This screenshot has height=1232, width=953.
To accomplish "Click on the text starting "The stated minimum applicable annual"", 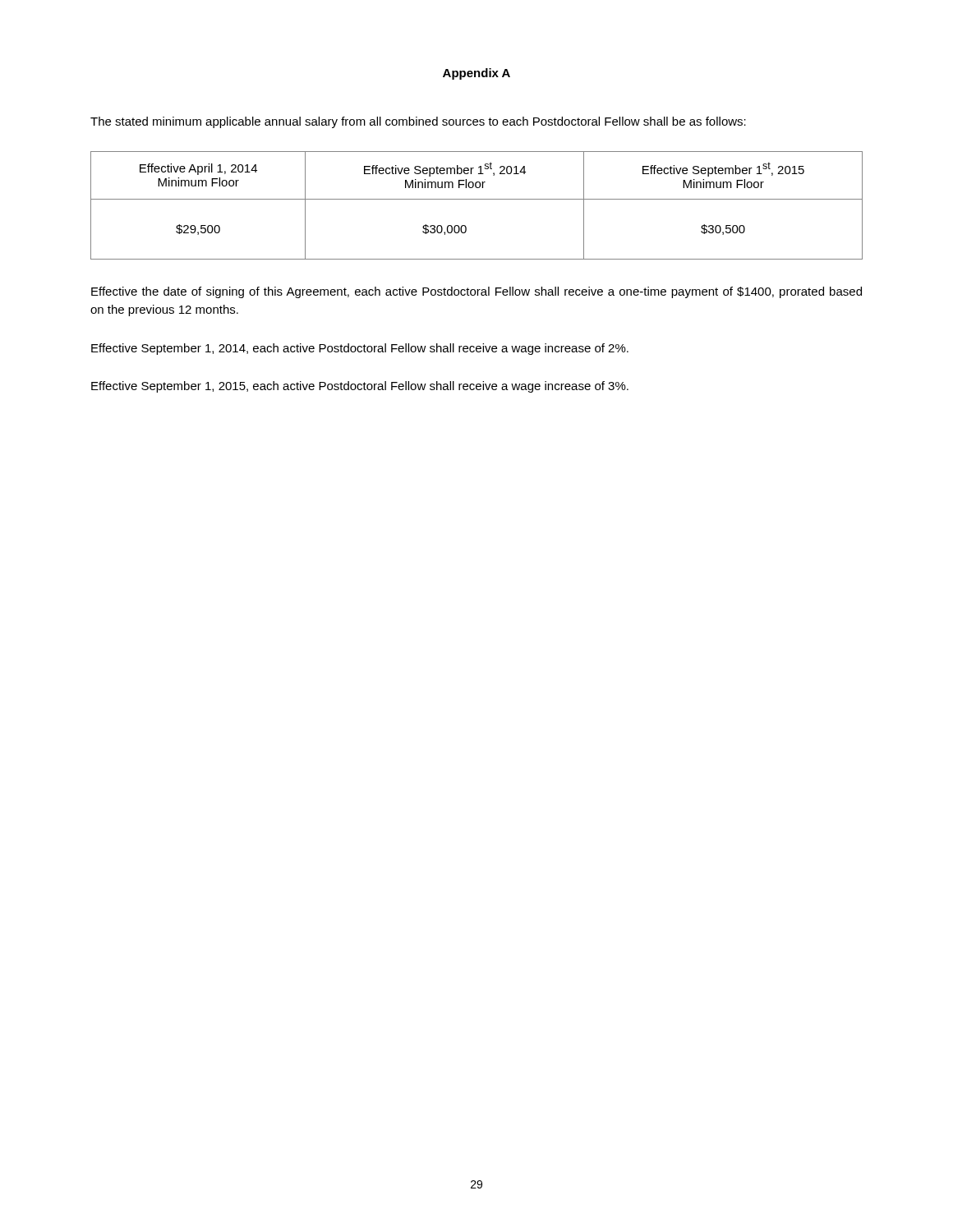I will pyautogui.click(x=418, y=121).
